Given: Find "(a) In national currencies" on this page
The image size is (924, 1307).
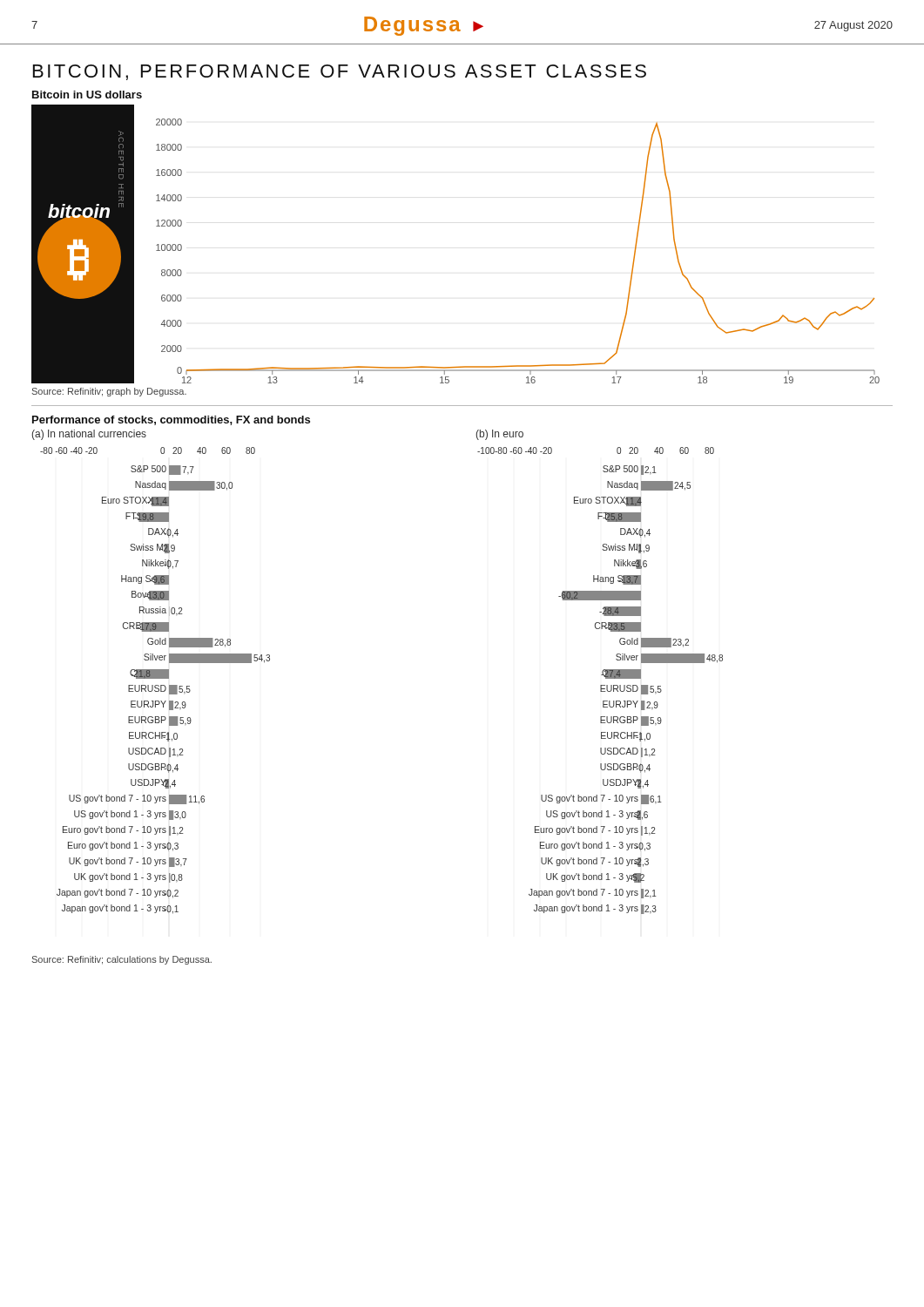Looking at the screenshot, I should (x=89, y=434).
